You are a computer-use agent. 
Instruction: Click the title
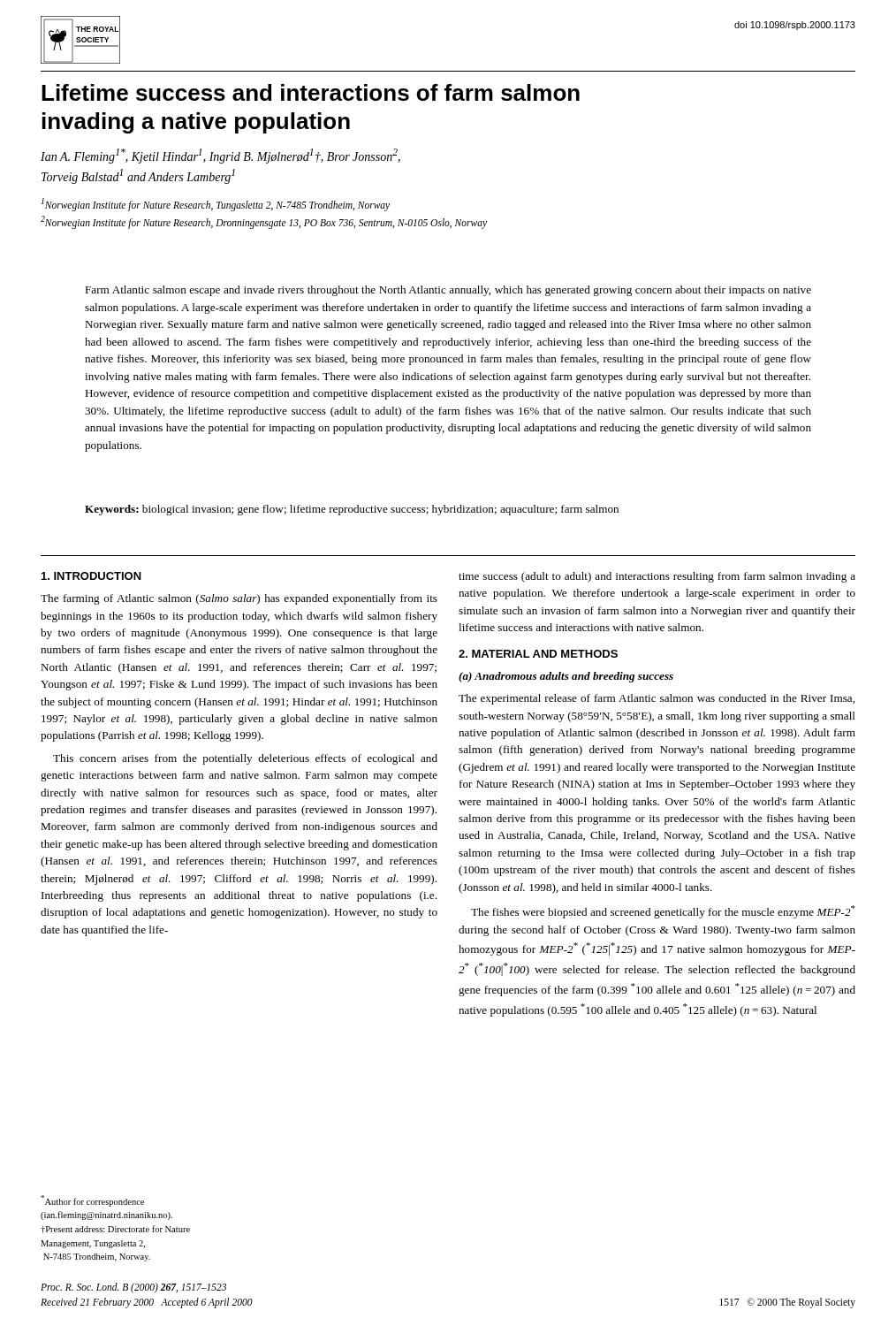pyautogui.click(x=448, y=108)
